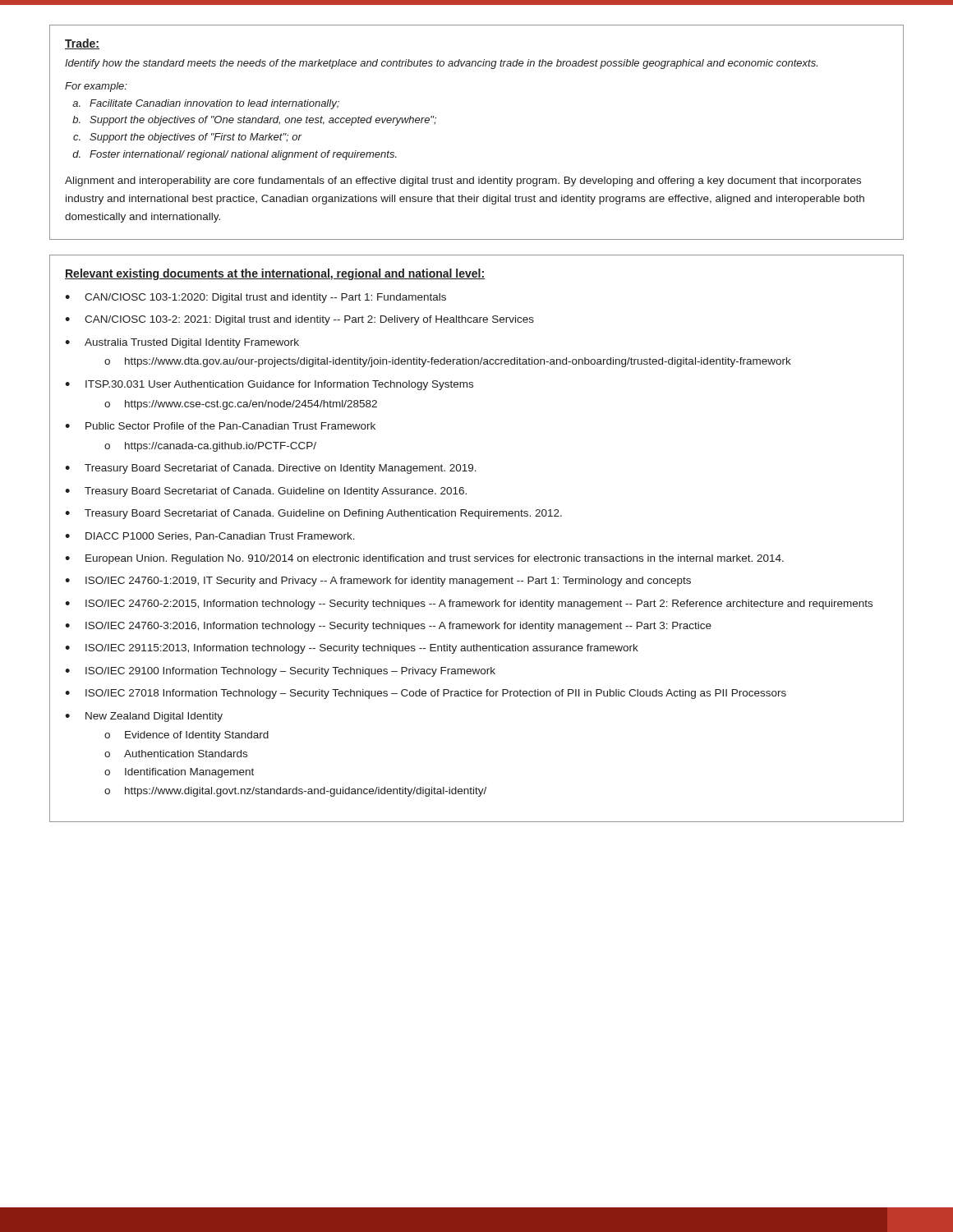
Task: Find the text block starting "o https://www.dta.gov.au/our-projects/digital-identity/join-identity-federation/accreditation-and-onboarding/trusted-digital-identity-framework"
Action: click(448, 361)
